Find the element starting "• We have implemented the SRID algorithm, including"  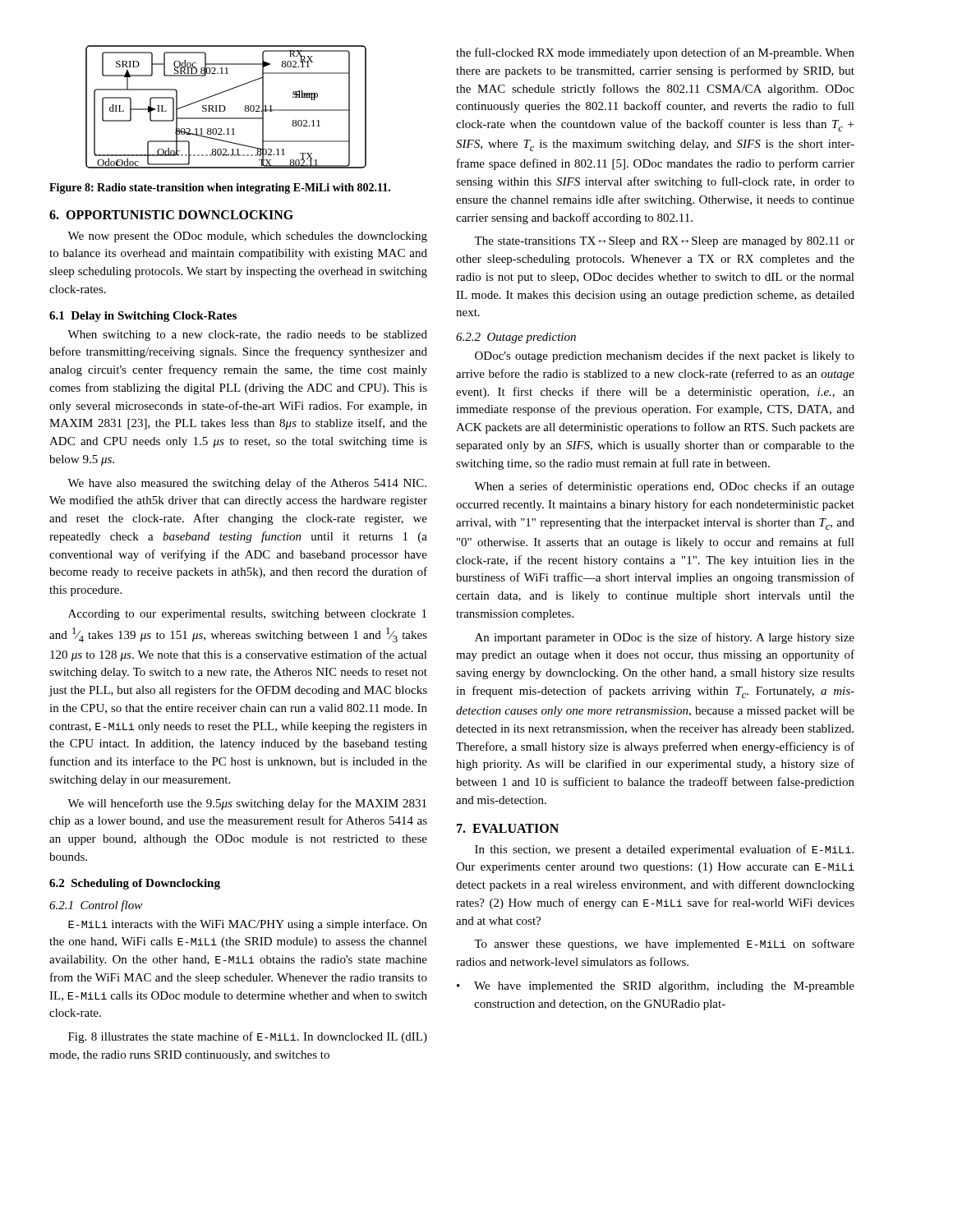coord(655,995)
